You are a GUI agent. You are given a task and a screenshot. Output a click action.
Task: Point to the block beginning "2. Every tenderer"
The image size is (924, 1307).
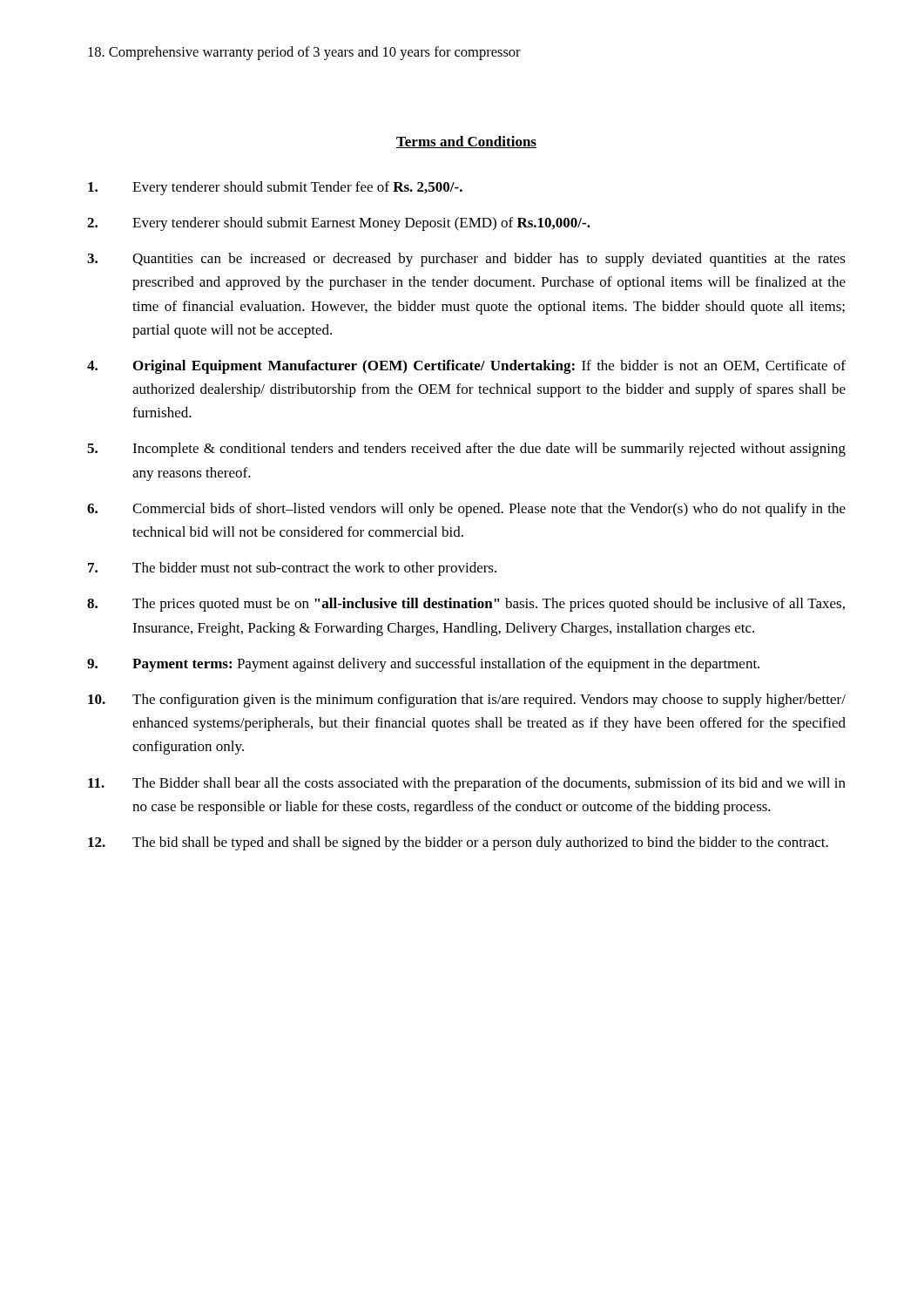click(x=466, y=223)
